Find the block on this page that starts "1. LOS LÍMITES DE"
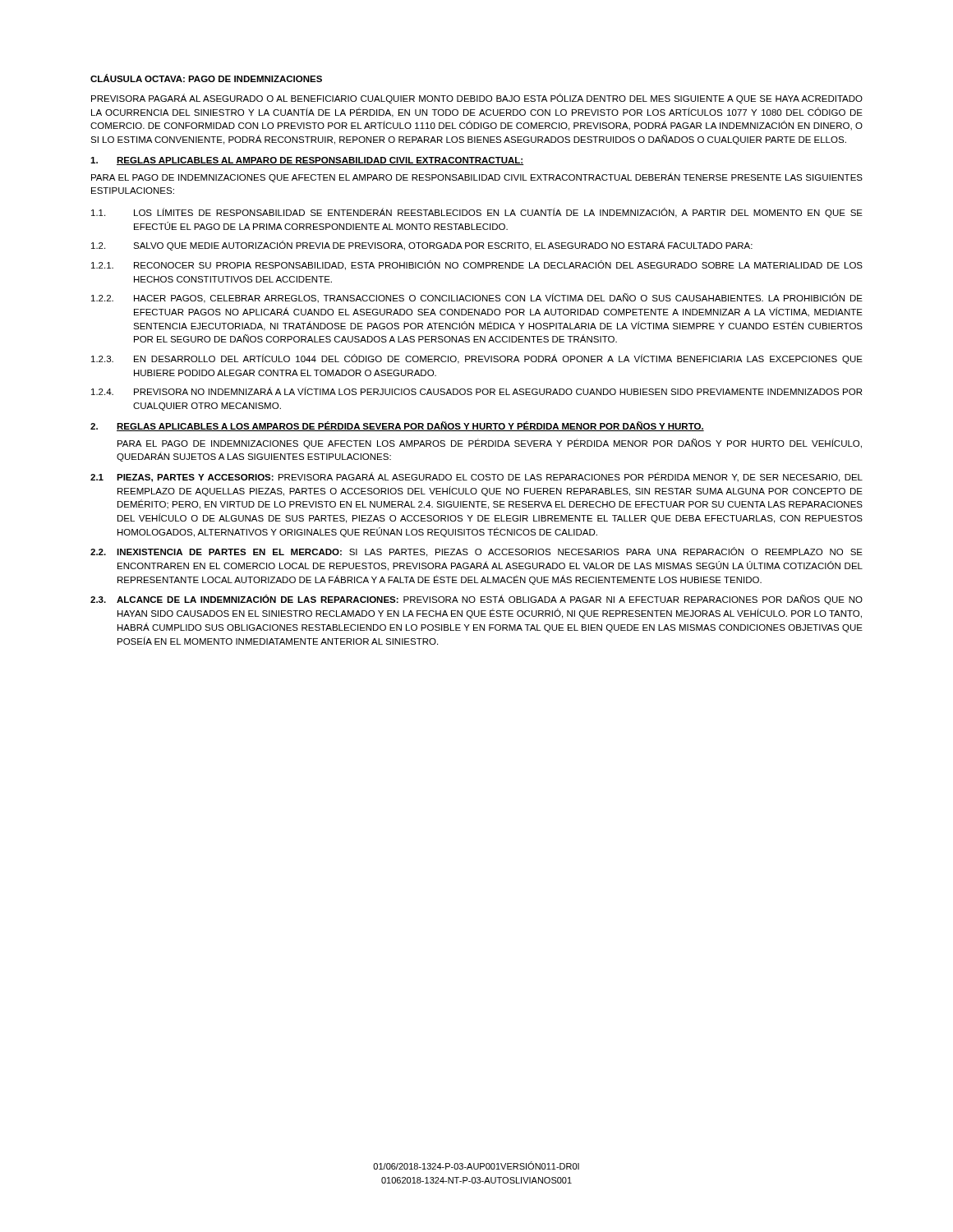The height and width of the screenshot is (1232, 953). coord(476,220)
